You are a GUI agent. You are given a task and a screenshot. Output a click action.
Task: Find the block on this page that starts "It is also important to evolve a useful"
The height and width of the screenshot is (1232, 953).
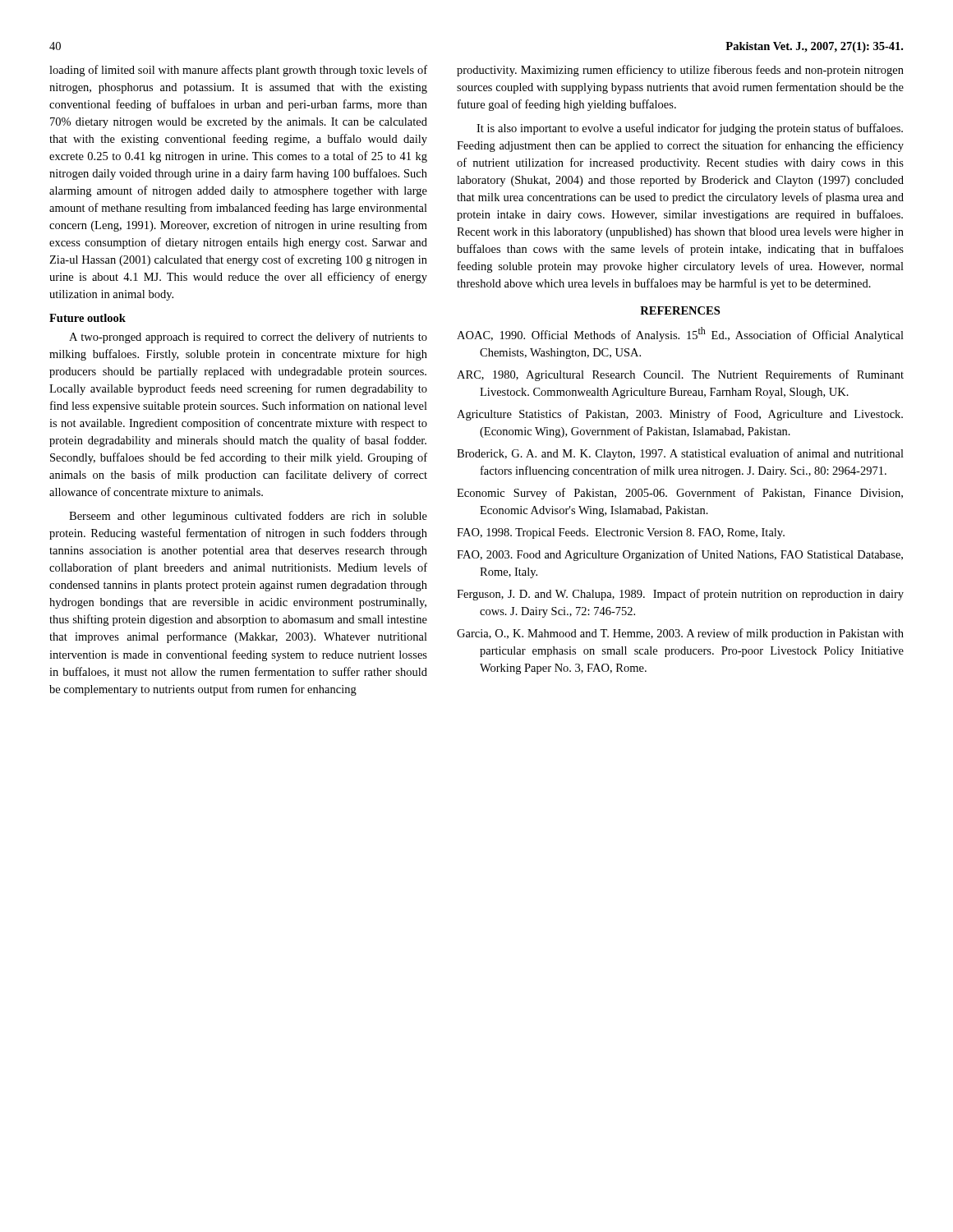(x=680, y=206)
